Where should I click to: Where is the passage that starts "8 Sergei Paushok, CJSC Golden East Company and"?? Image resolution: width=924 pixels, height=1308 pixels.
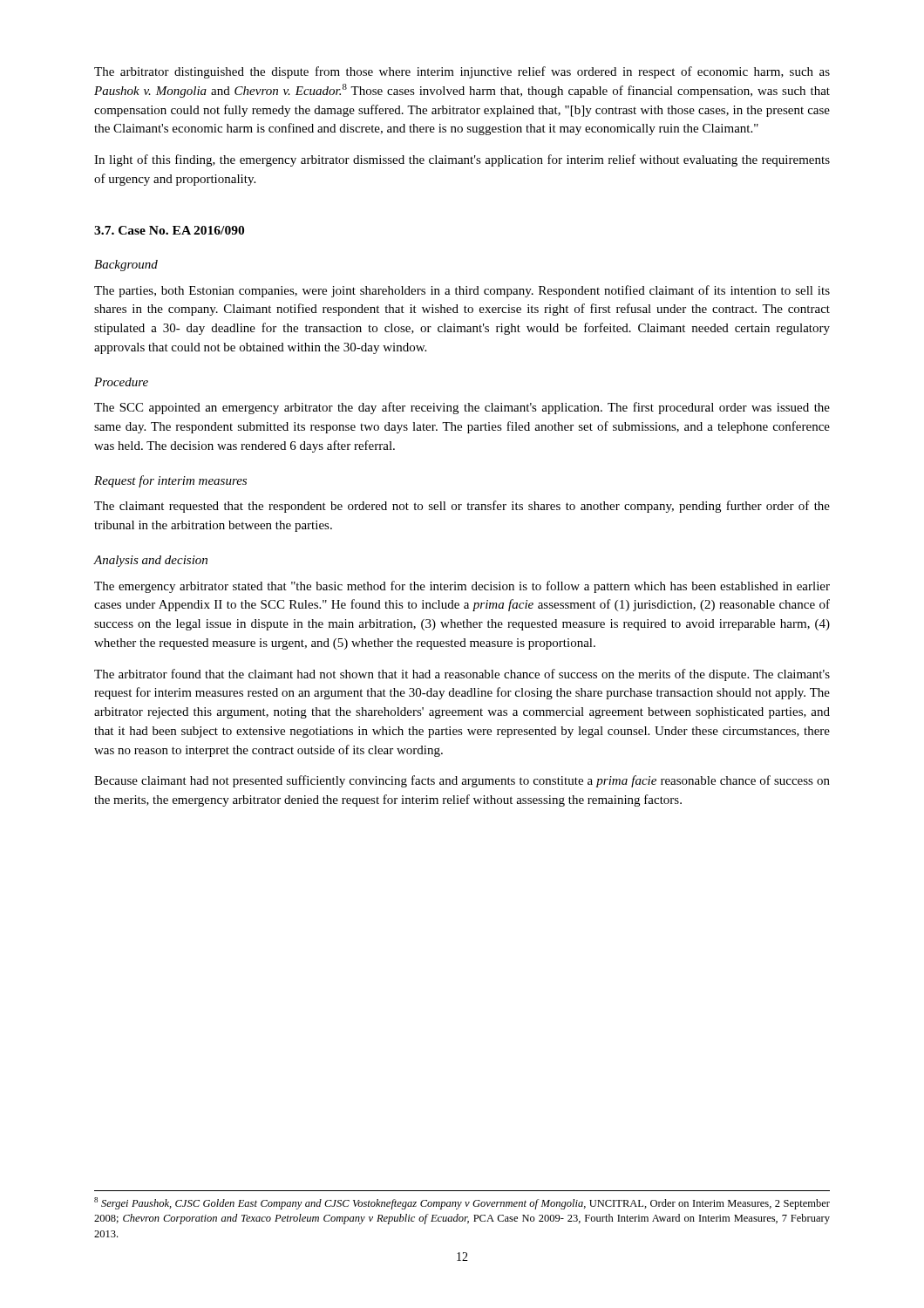click(x=462, y=1218)
